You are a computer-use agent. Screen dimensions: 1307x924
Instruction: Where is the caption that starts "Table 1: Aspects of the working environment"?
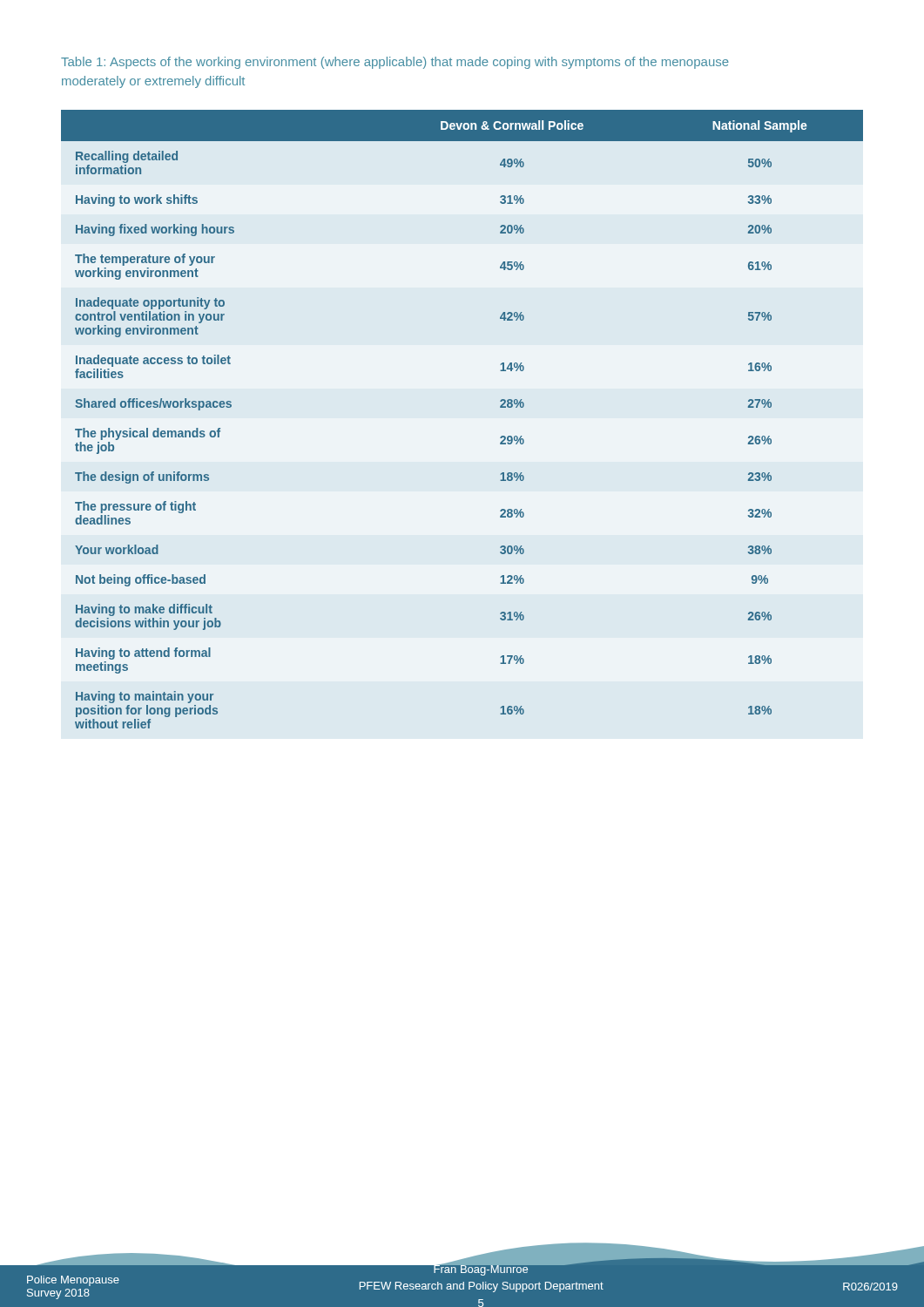(x=395, y=71)
